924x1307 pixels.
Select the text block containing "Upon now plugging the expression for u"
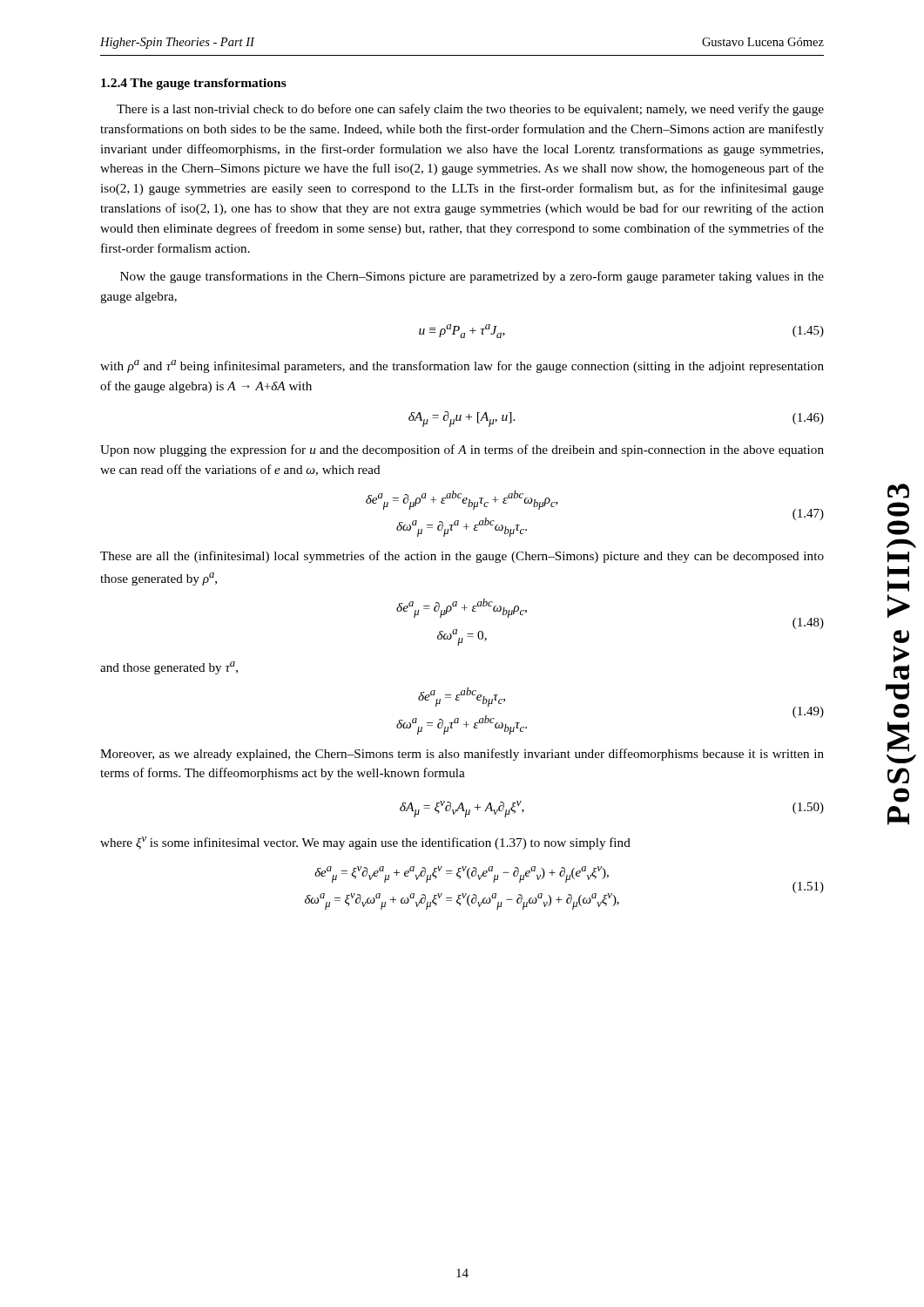pyautogui.click(x=462, y=459)
